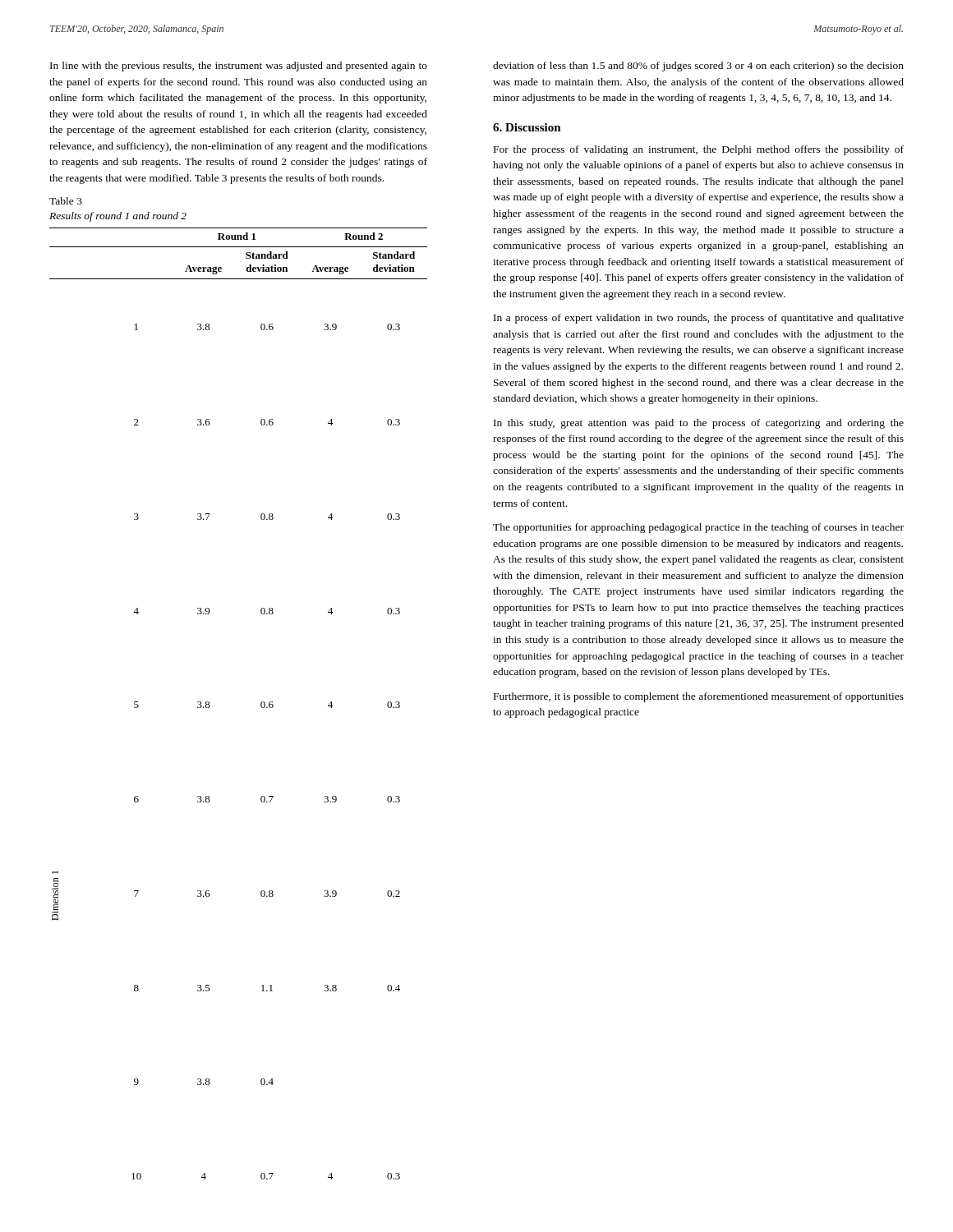
Task: Click the passage that begins "deviation of less than 1.5"
Action: (698, 82)
